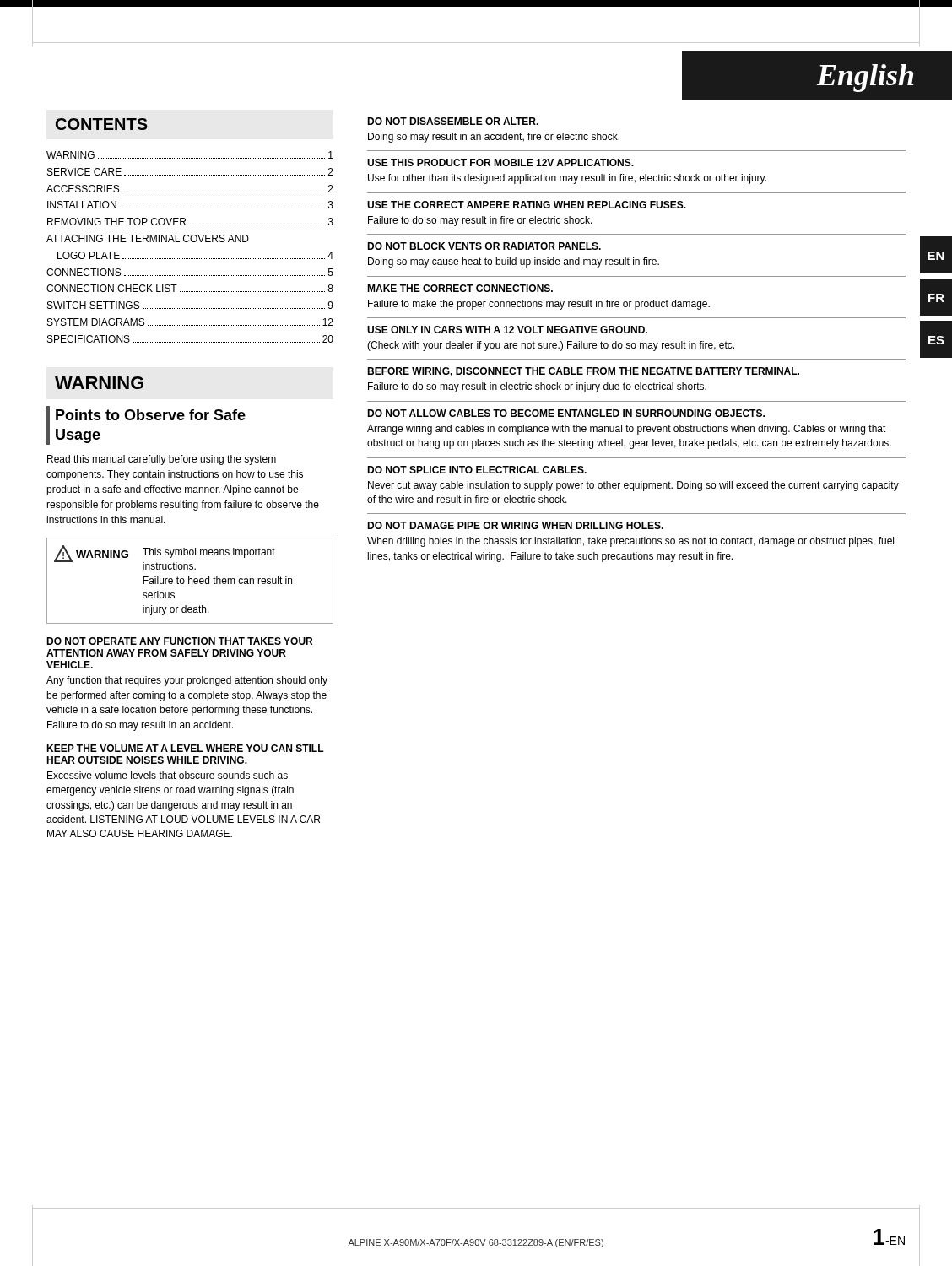Viewport: 952px width, 1266px height.
Task: Select the block starting "REMOVING THE TOP"
Action: coord(190,223)
